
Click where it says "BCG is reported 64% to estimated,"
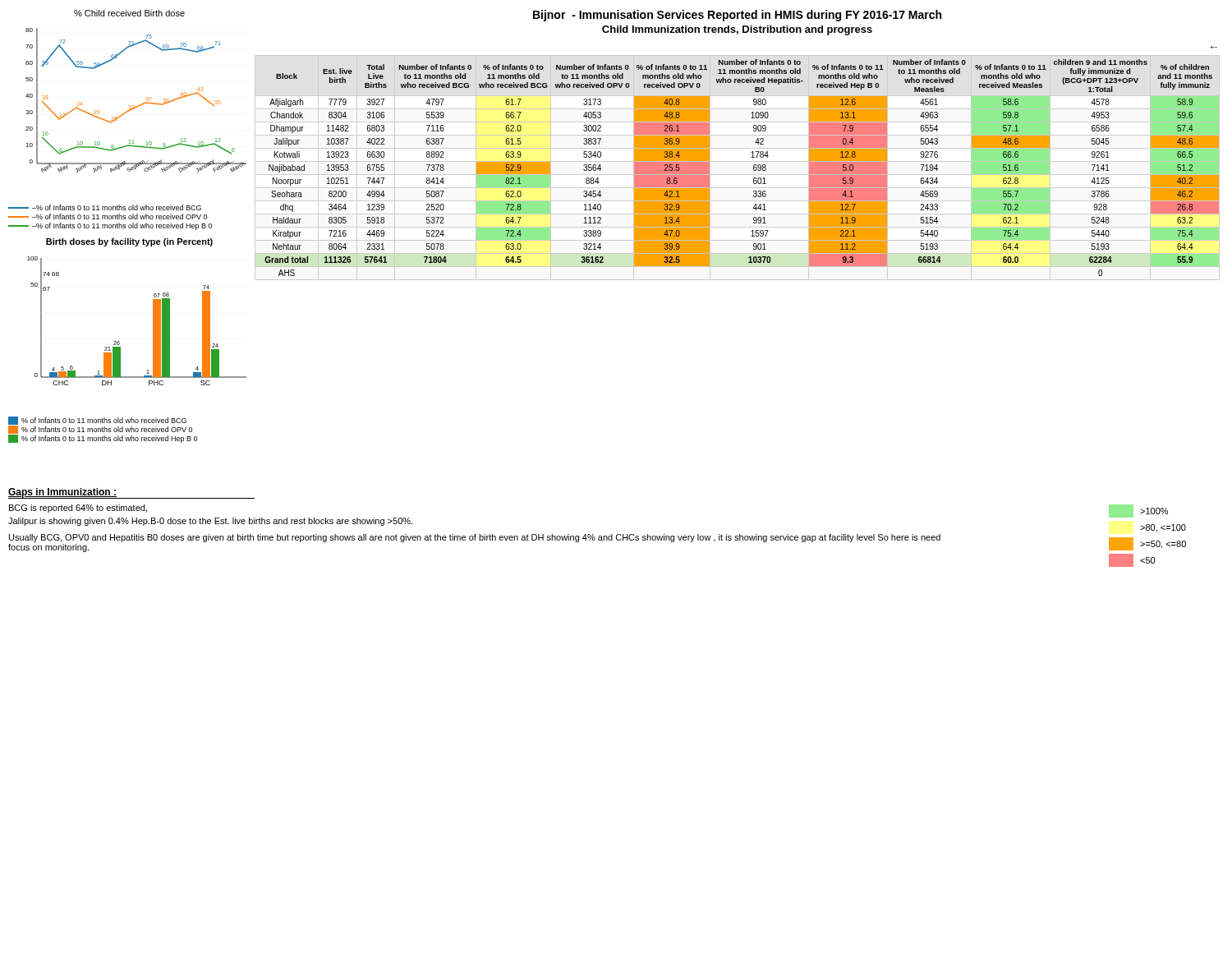pos(78,508)
